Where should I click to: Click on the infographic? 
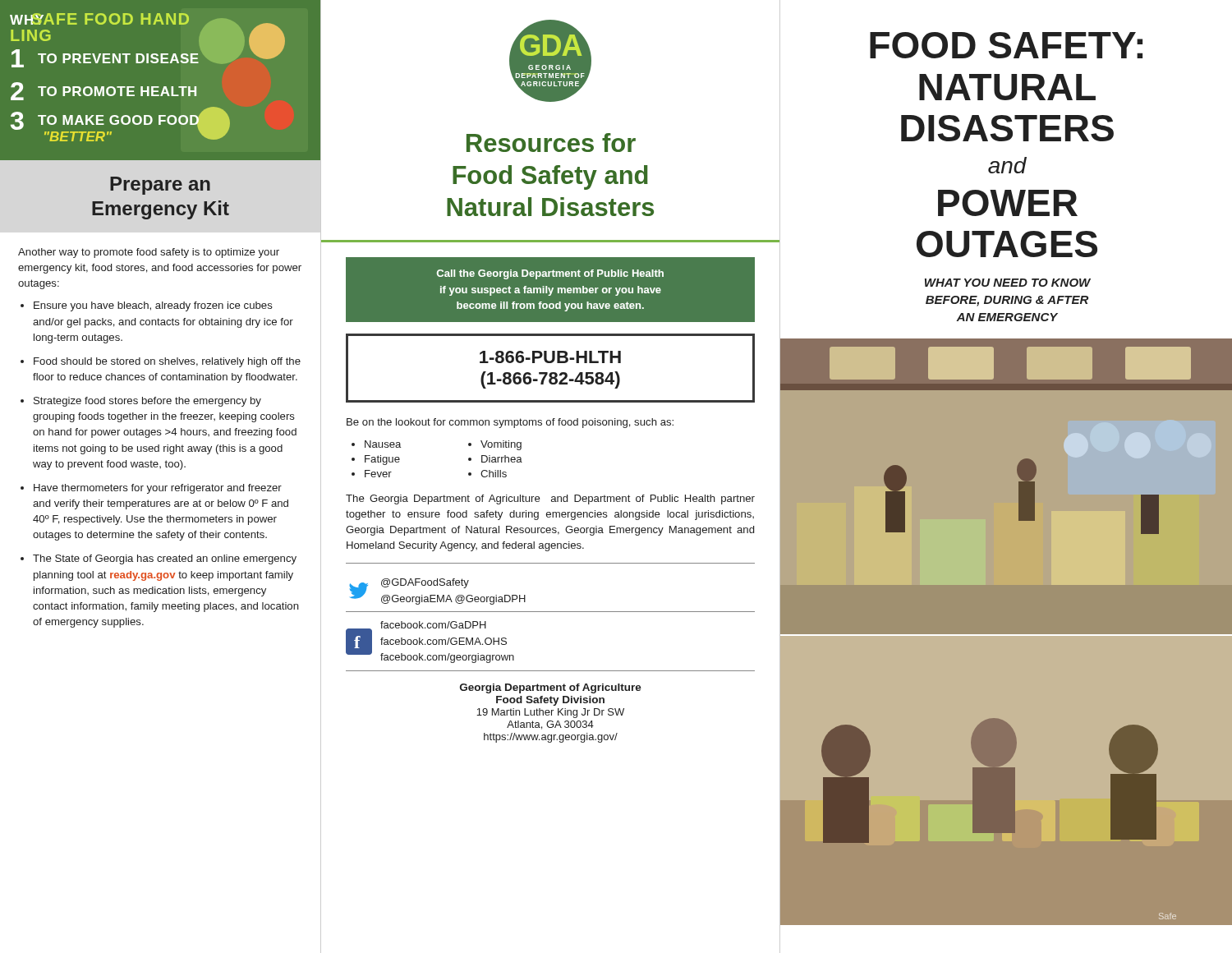pos(160,80)
